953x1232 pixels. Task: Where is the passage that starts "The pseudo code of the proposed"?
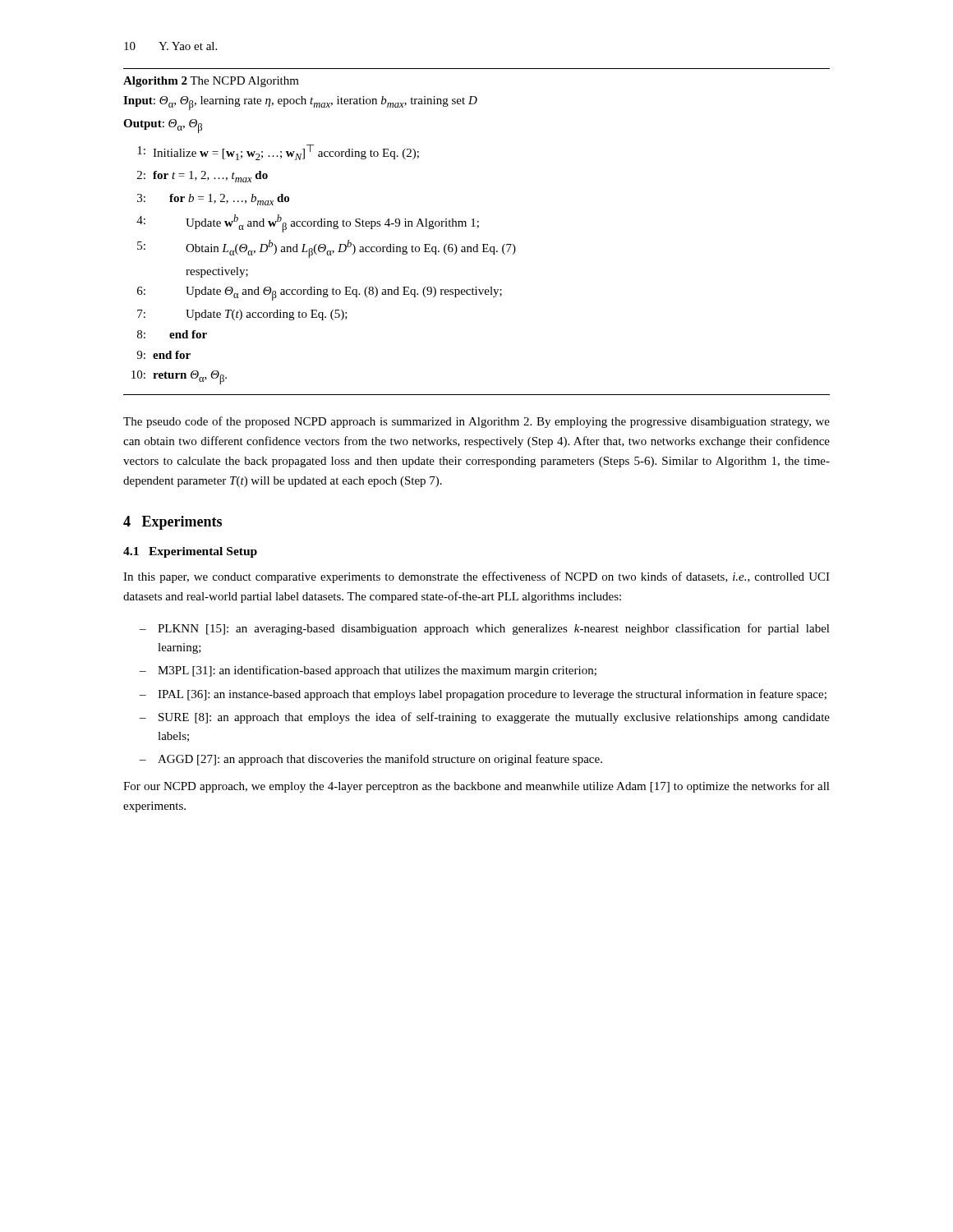(476, 451)
